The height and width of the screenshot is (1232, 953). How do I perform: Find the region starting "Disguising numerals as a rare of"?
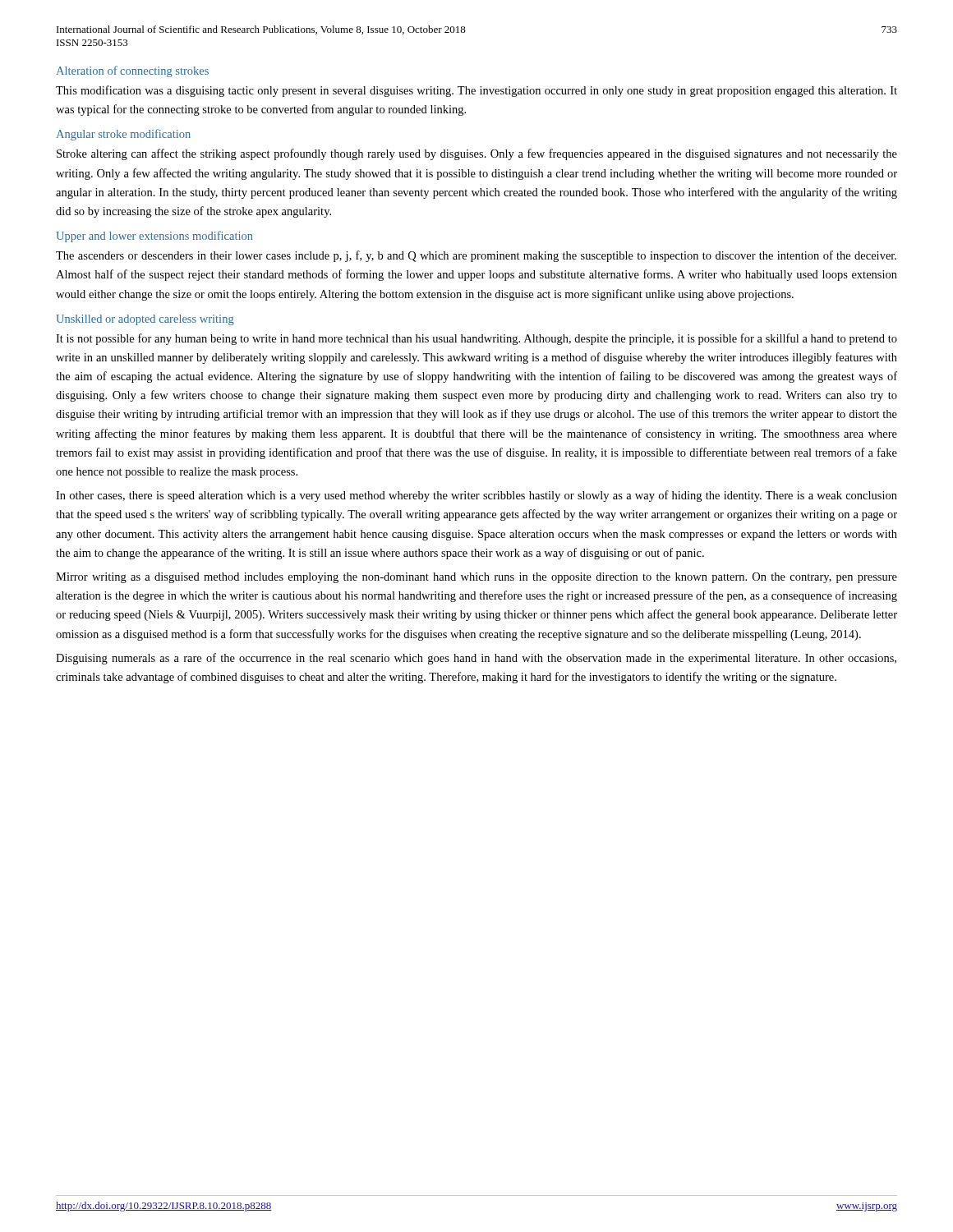pos(476,667)
